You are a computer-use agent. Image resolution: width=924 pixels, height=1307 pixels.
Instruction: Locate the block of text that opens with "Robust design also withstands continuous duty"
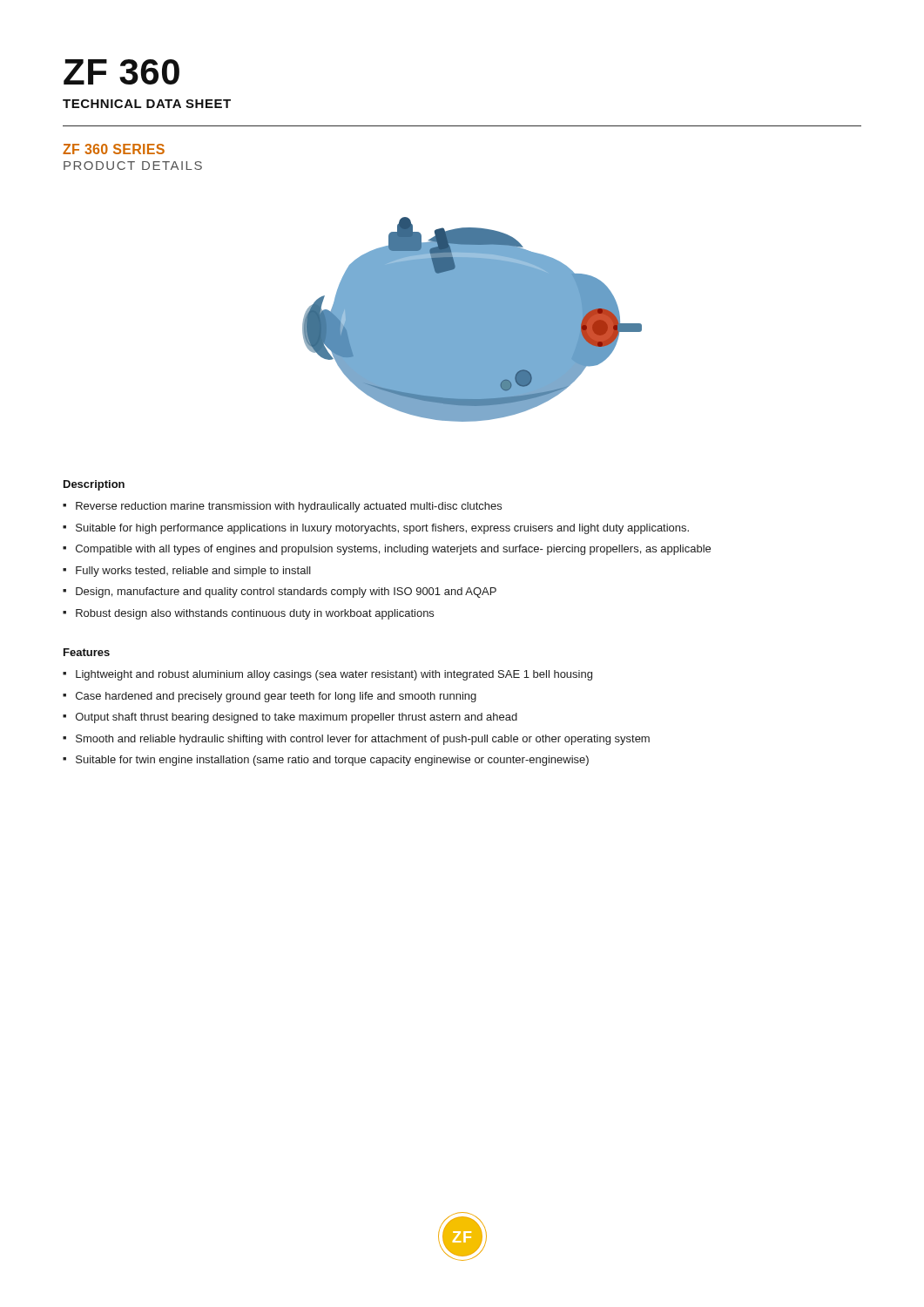pos(255,613)
